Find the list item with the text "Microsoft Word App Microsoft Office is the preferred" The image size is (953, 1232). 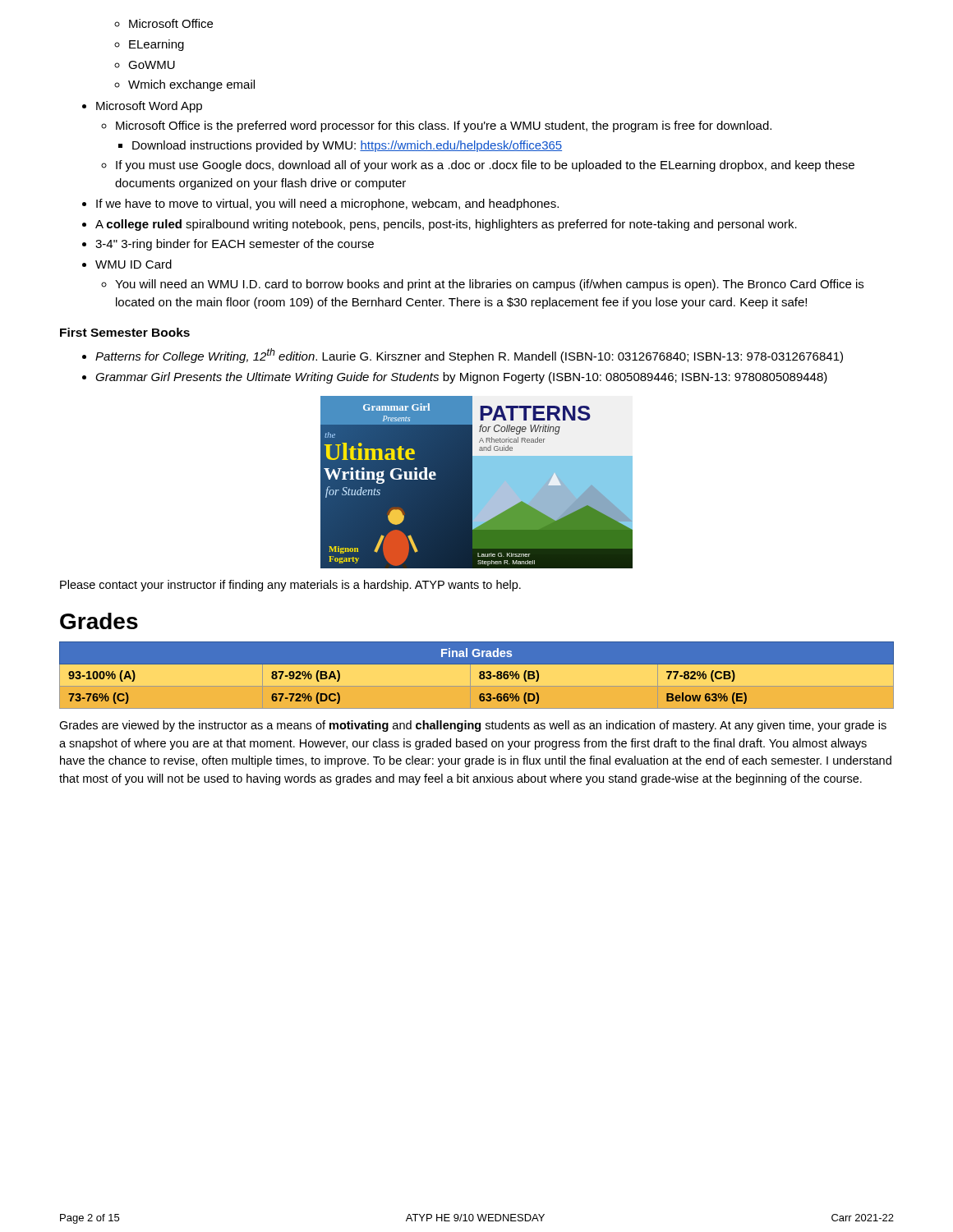pyautogui.click(x=485, y=204)
